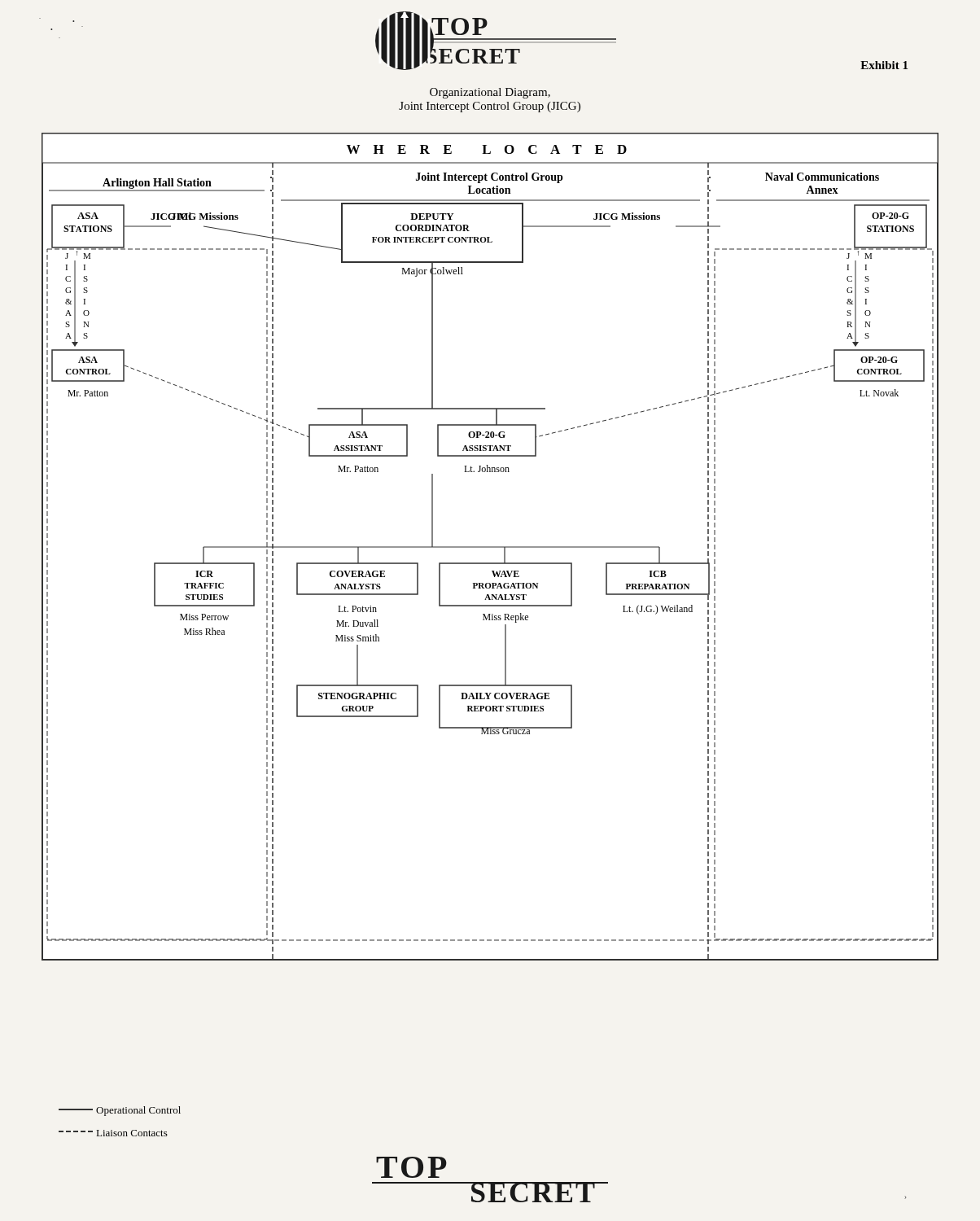Image resolution: width=980 pixels, height=1221 pixels.
Task: Select the text that reads "Liaison Contacts"
Action: pyautogui.click(x=113, y=1133)
